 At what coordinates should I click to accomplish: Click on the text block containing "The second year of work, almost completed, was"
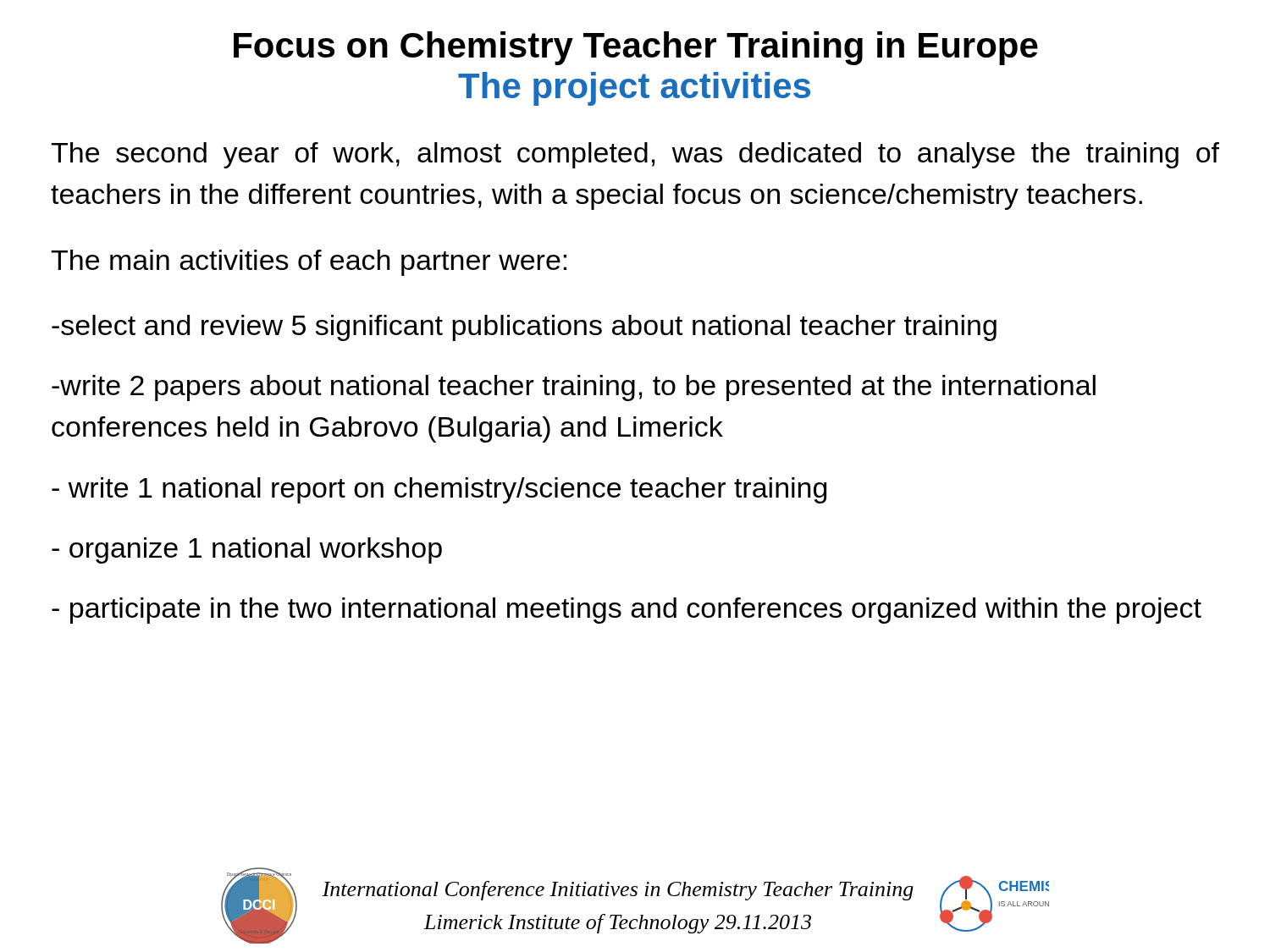pyautogui.click(x=635, y=173)
